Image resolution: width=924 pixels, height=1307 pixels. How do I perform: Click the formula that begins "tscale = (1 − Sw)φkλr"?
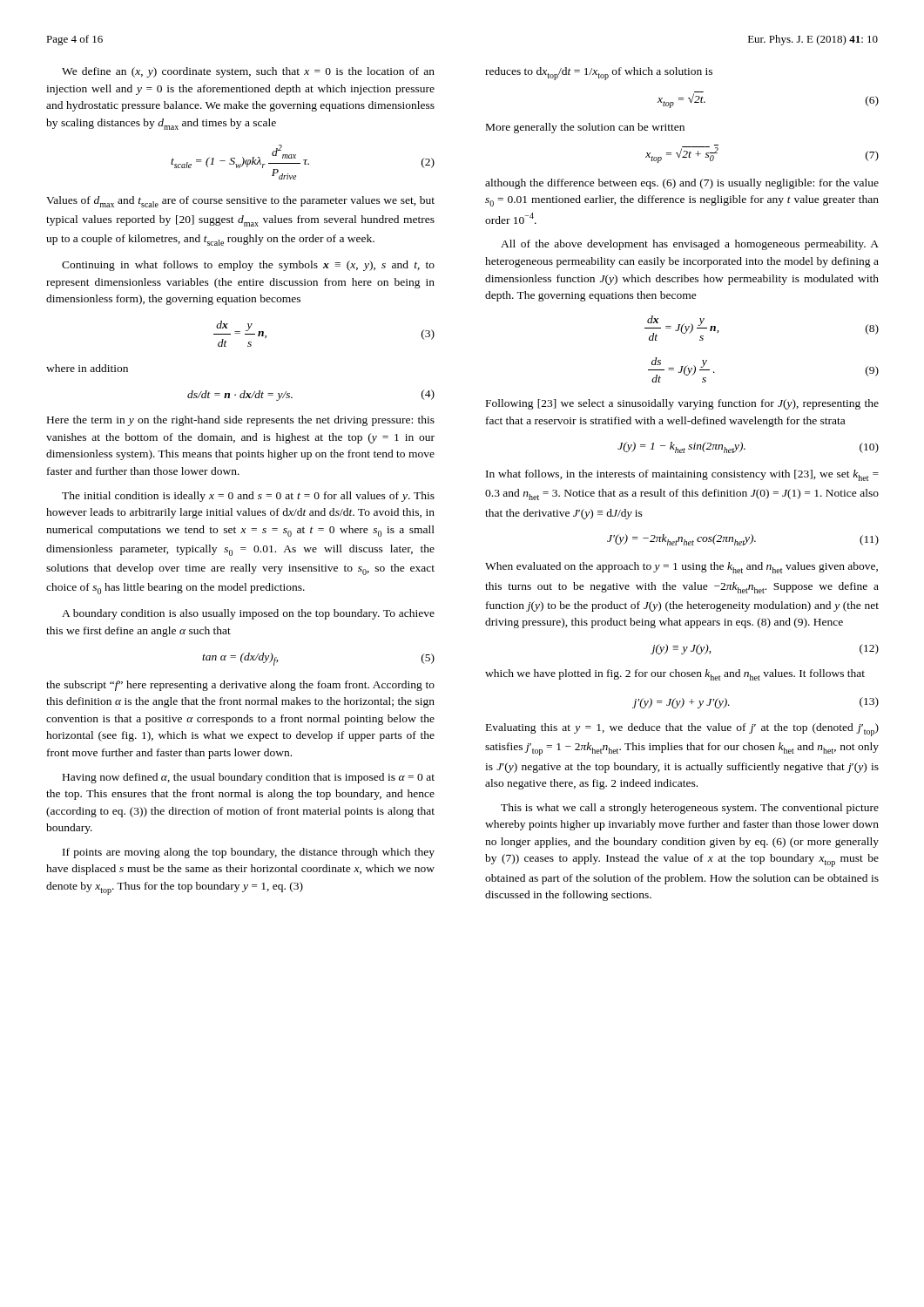point(303,162)
